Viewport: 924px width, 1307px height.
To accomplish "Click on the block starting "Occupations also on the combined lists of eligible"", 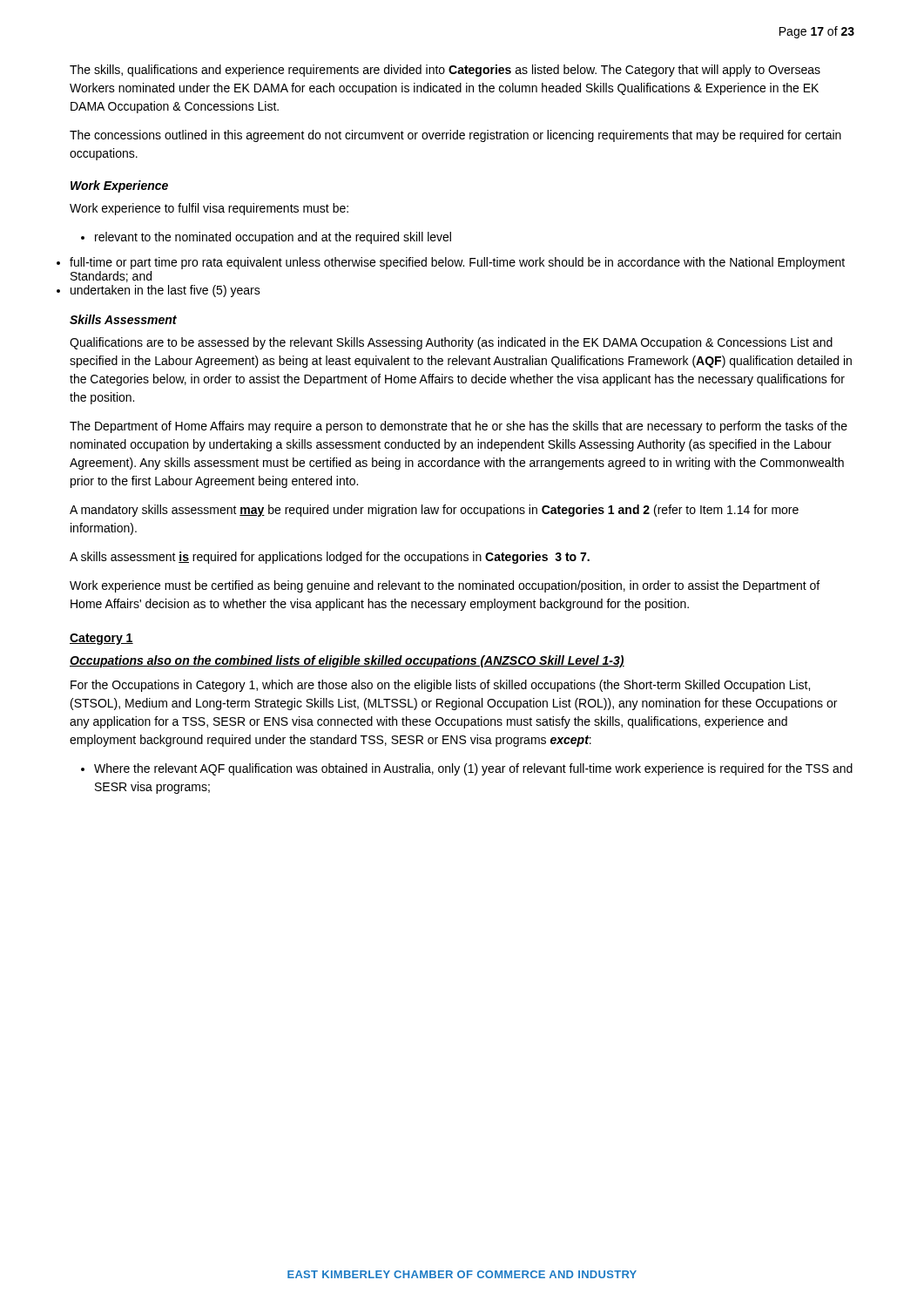I will click(x=347, y=660).
